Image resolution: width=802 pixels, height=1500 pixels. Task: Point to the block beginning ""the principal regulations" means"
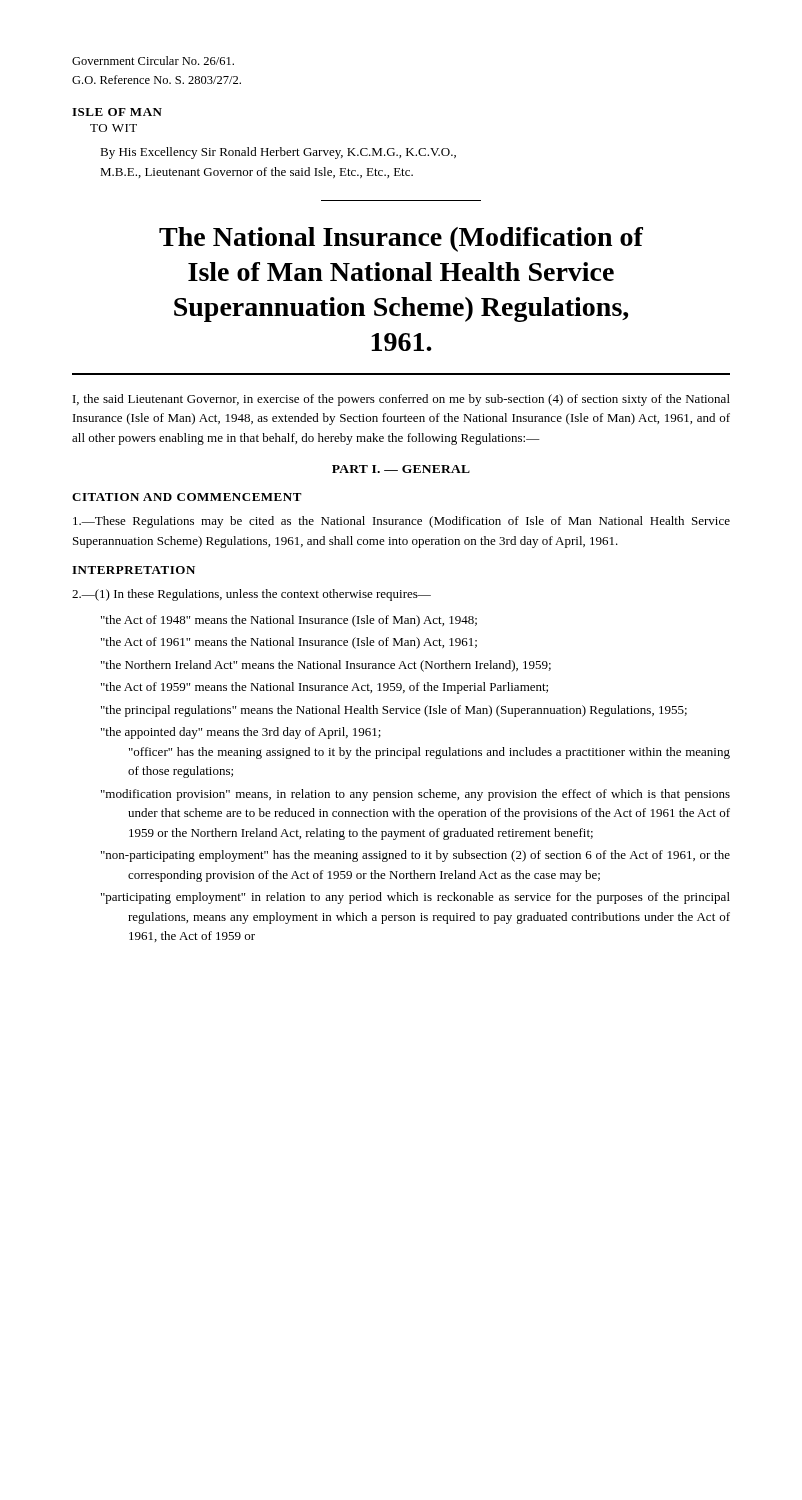pyautogui.click(x=394, y=709)
